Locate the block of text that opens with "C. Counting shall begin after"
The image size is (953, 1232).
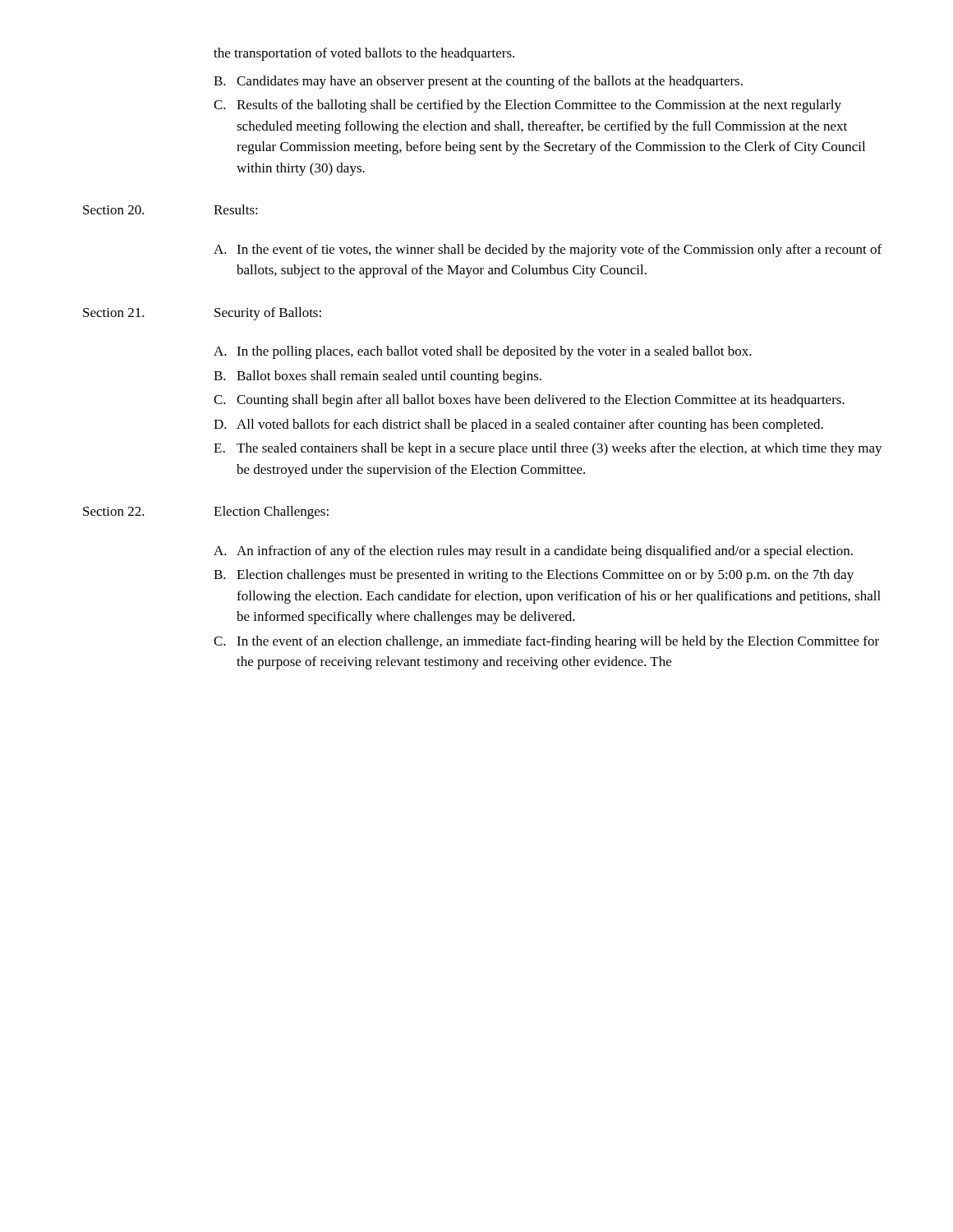[550, 400]
